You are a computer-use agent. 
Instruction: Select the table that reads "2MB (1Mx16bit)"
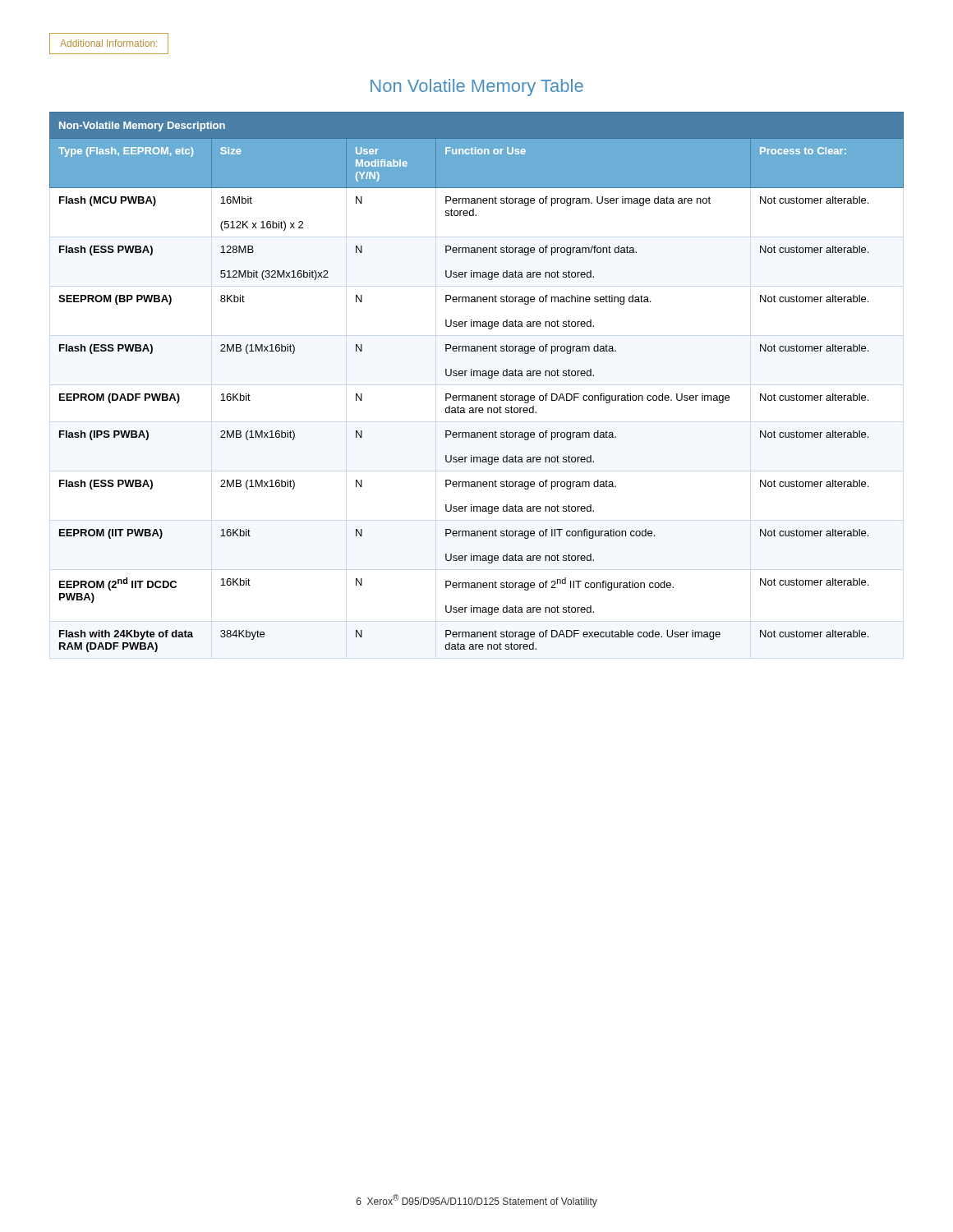pyautogui.click(x=476, y=385)
